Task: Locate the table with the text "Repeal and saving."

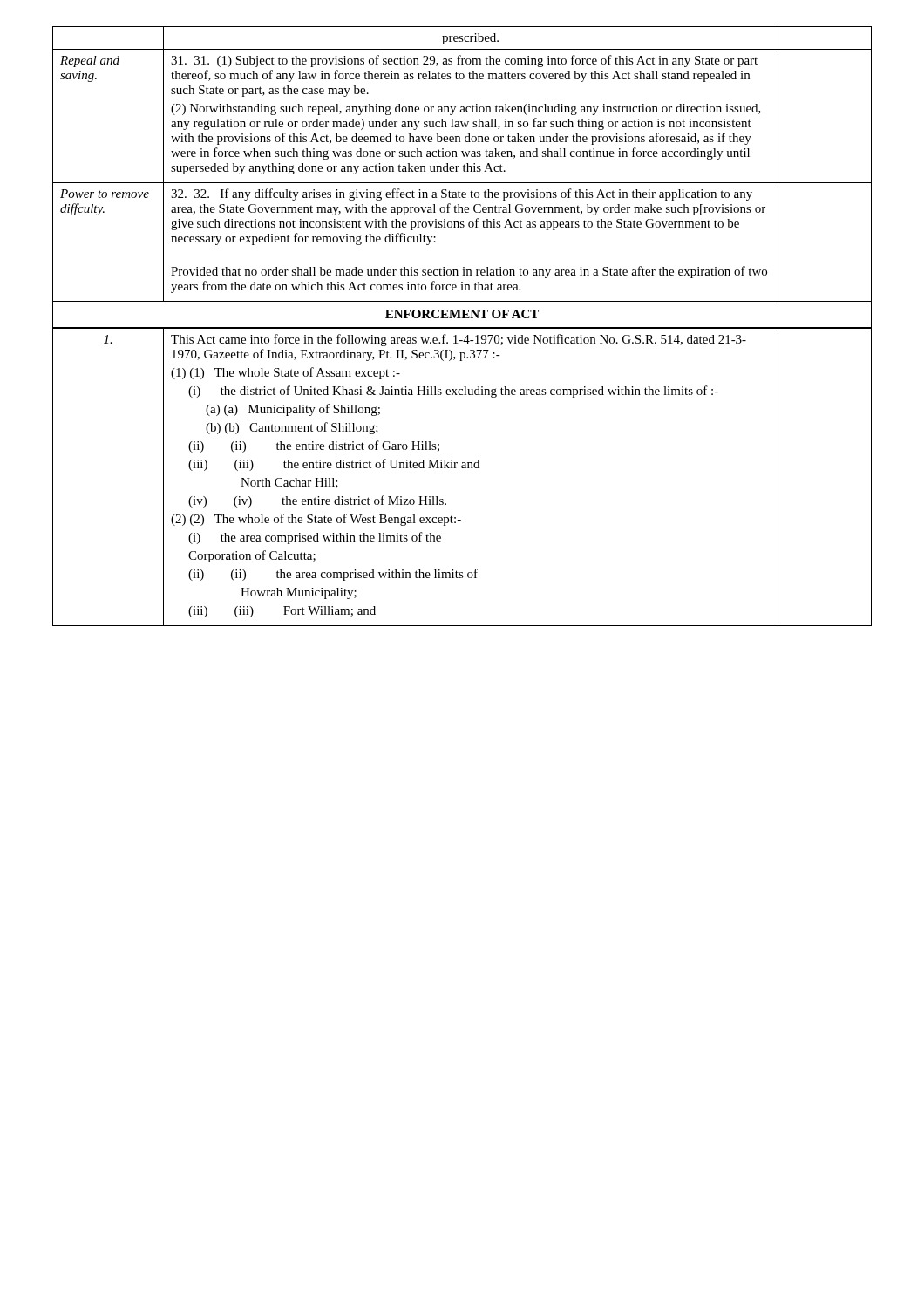Action: tap(462, 164)
